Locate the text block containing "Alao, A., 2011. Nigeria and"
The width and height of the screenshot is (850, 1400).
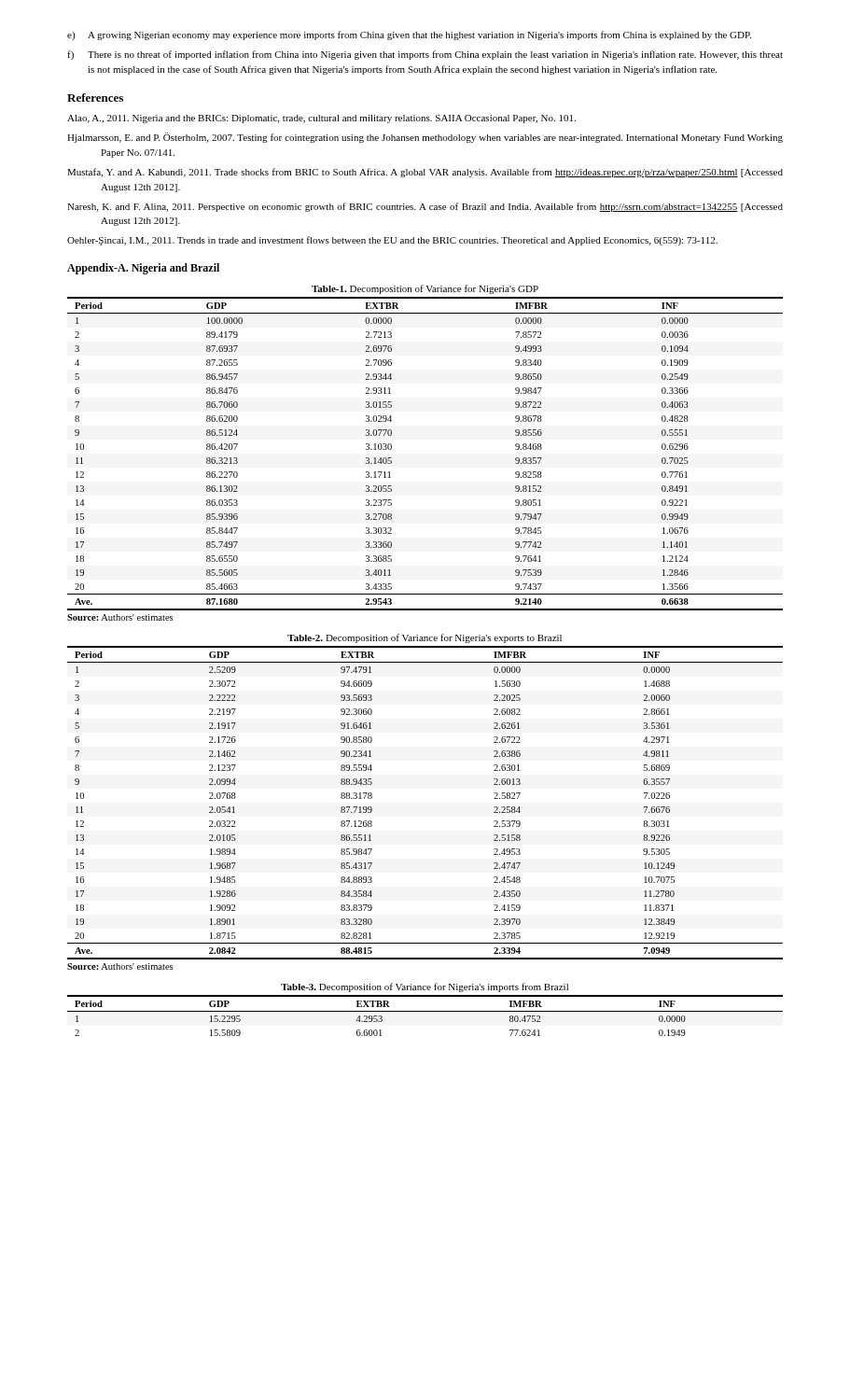tap(322, 117)
